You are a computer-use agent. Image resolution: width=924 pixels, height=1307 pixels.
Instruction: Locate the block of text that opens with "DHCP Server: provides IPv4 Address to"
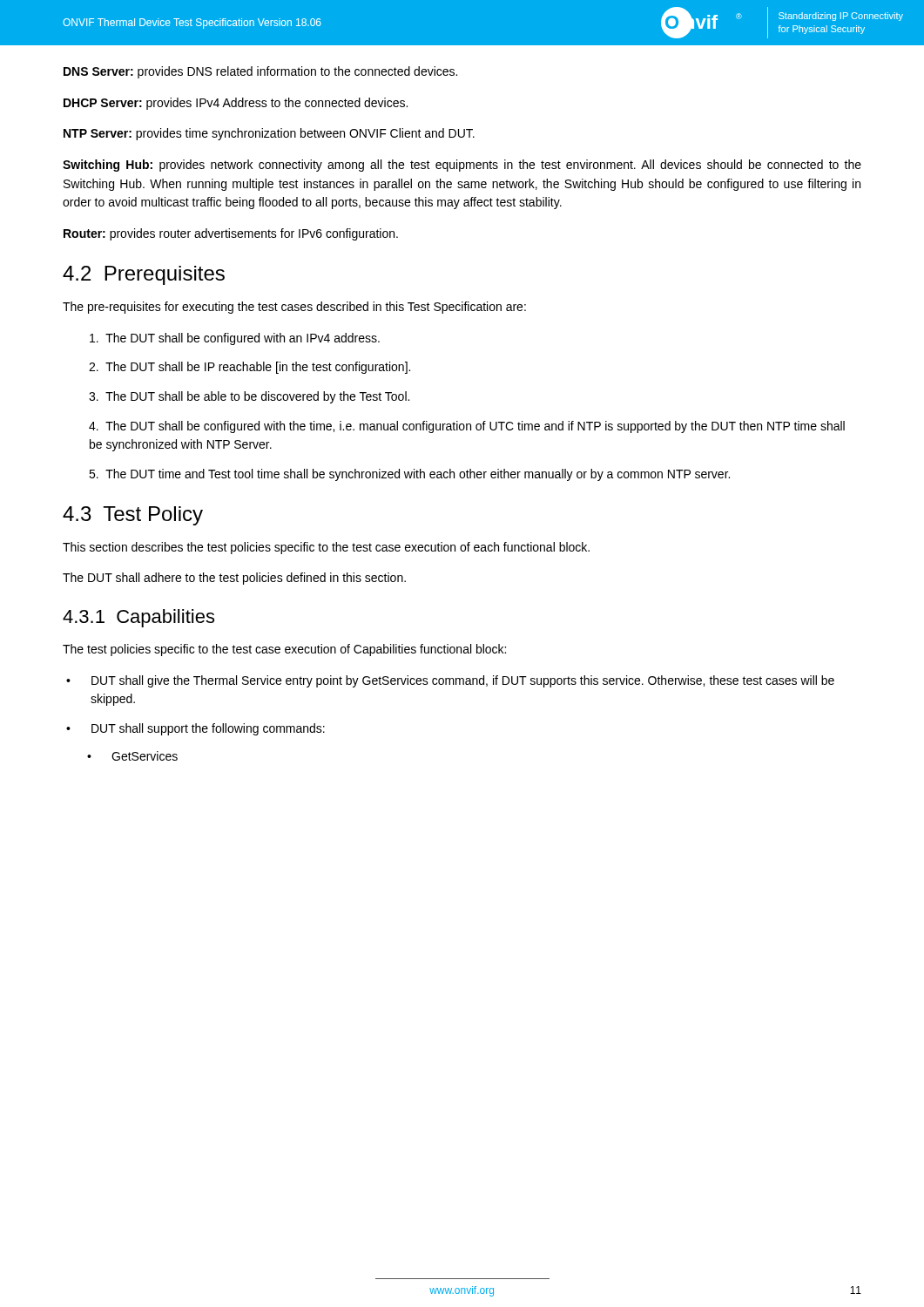tap(236, 103)
